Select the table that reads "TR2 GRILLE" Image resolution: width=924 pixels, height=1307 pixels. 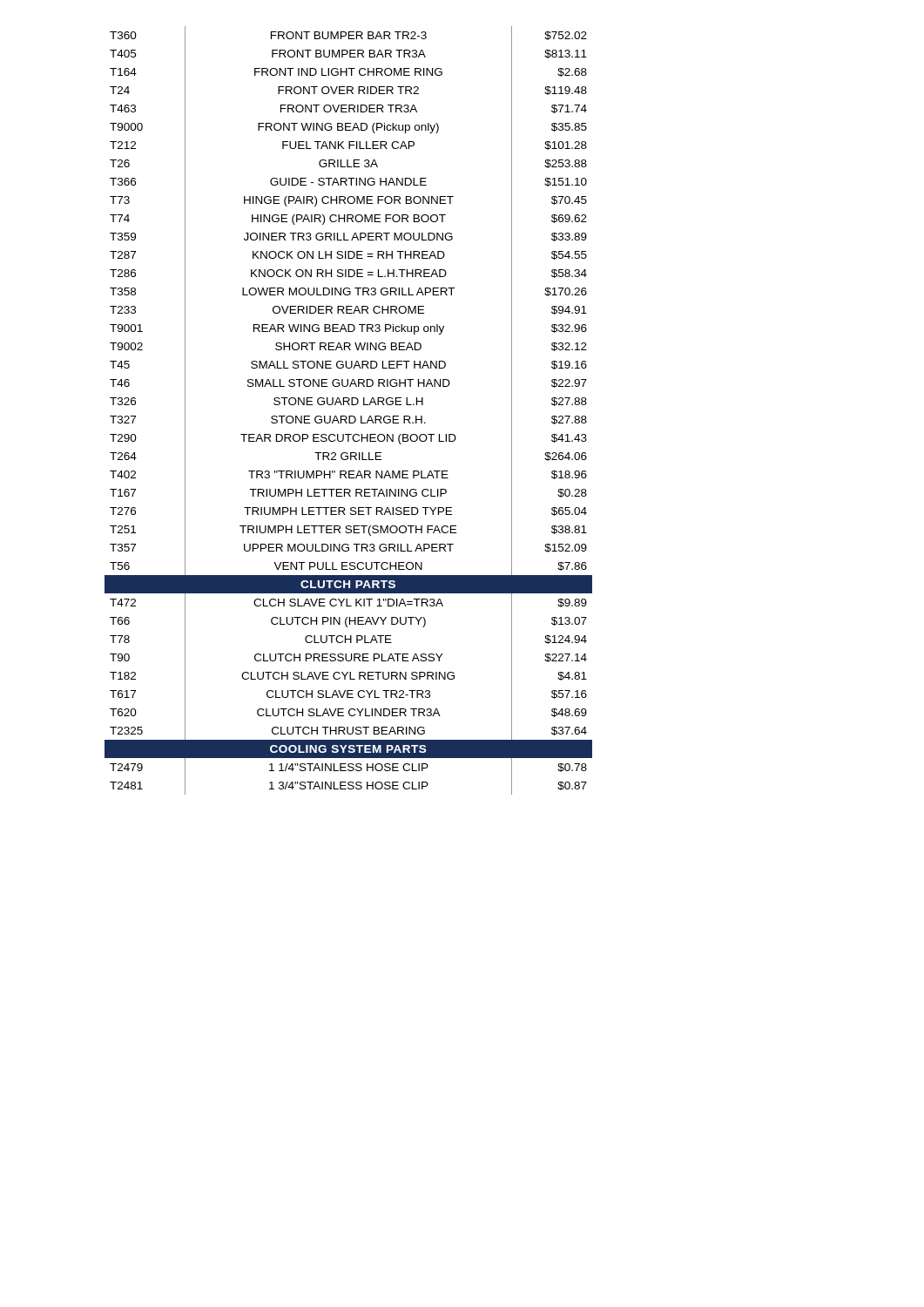click(348, 410)
